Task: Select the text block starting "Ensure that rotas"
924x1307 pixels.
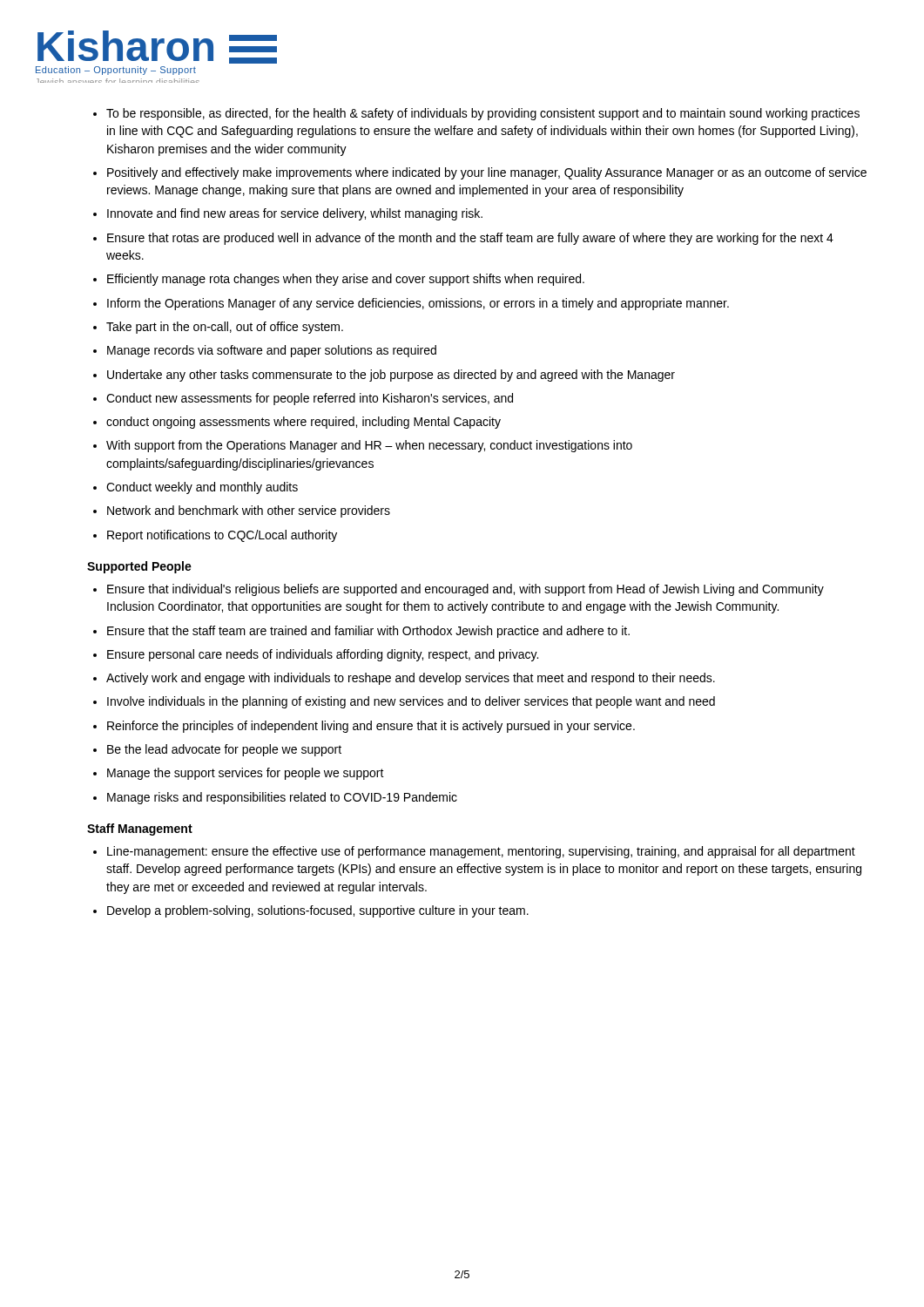Action: pyautogui.click(x=470, y=247)
